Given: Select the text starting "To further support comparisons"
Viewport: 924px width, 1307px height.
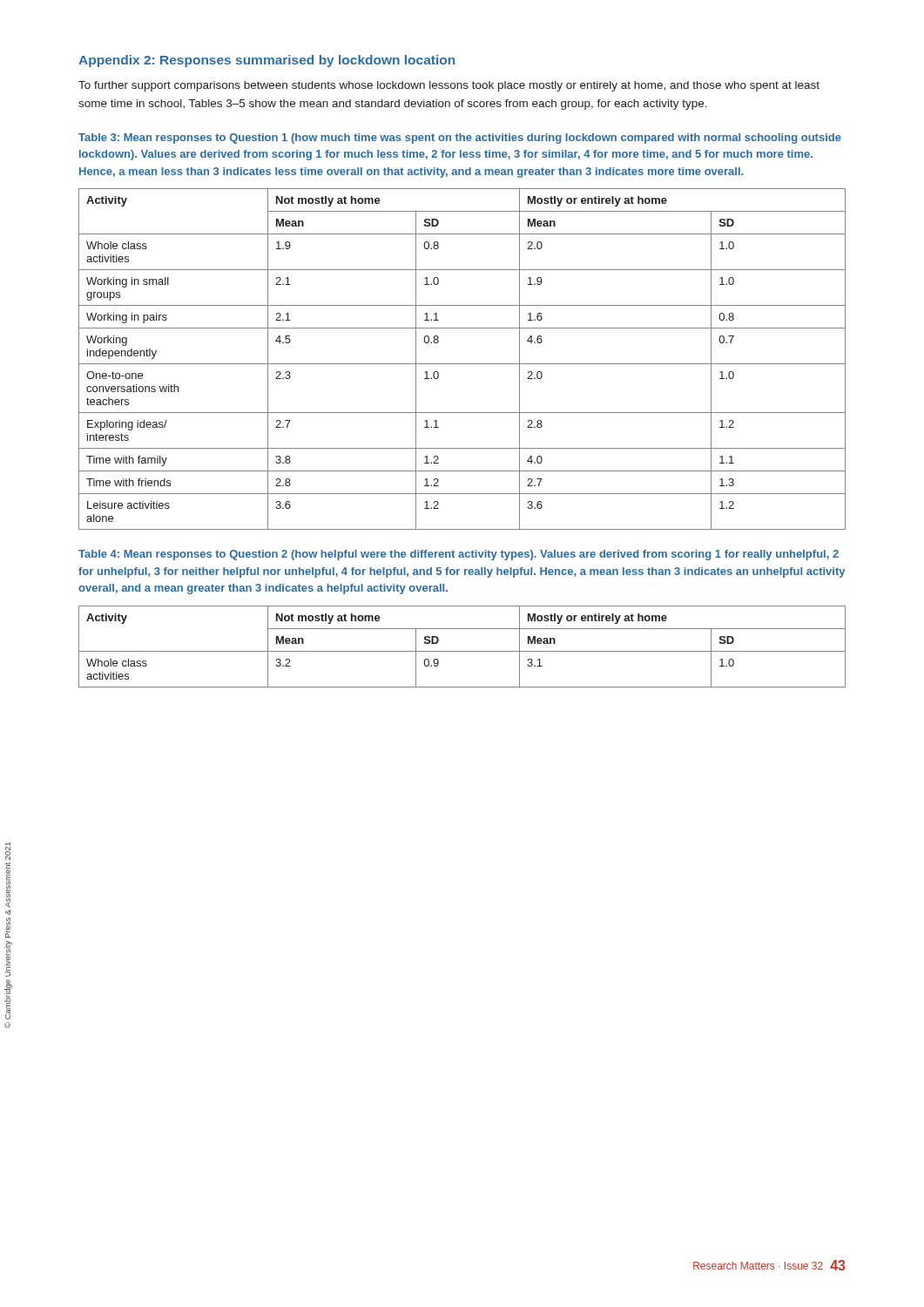Looking at the screenshot, I should [x=449, y=94].
